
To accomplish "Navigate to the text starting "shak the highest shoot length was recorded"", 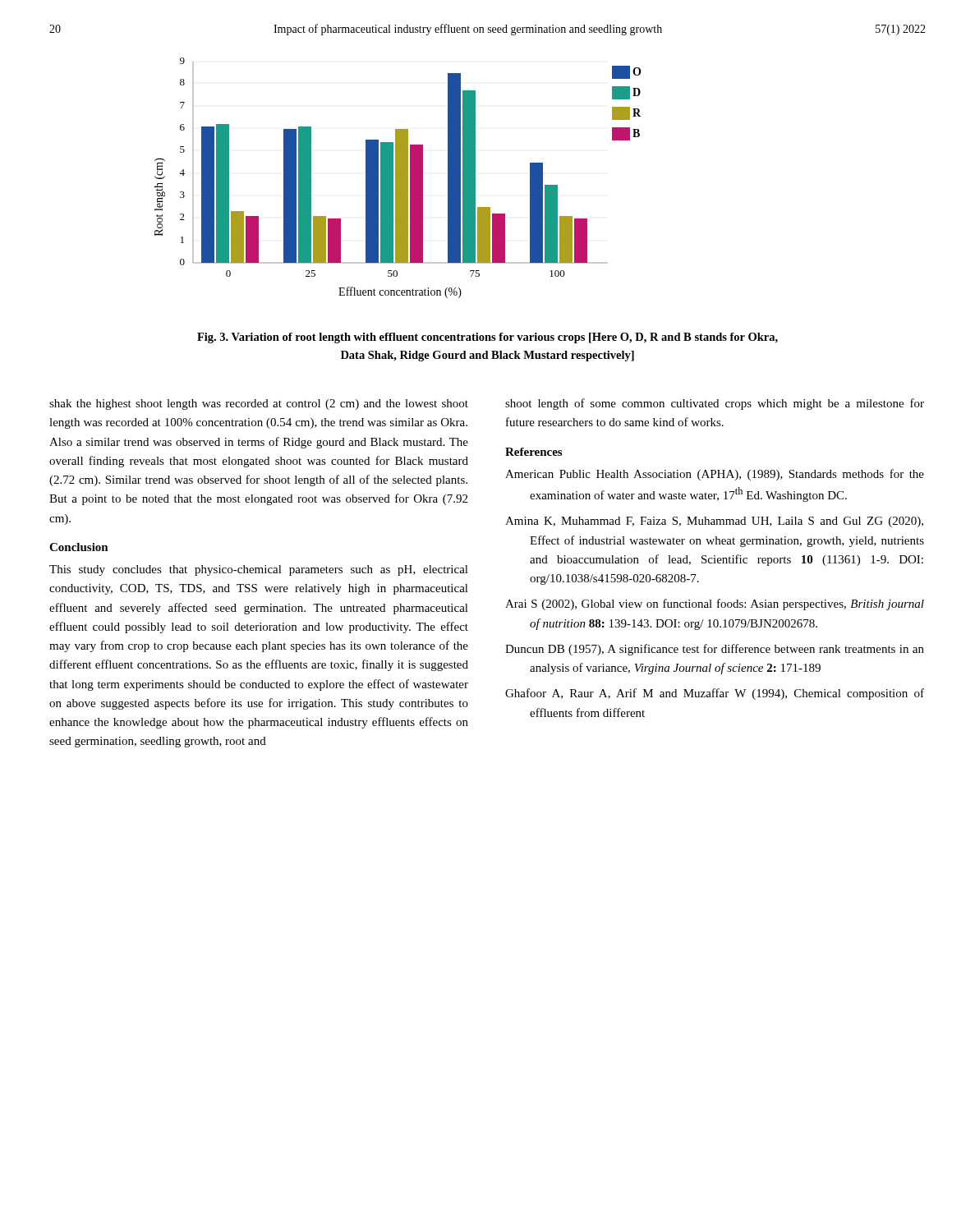I will tap(259, 461).
